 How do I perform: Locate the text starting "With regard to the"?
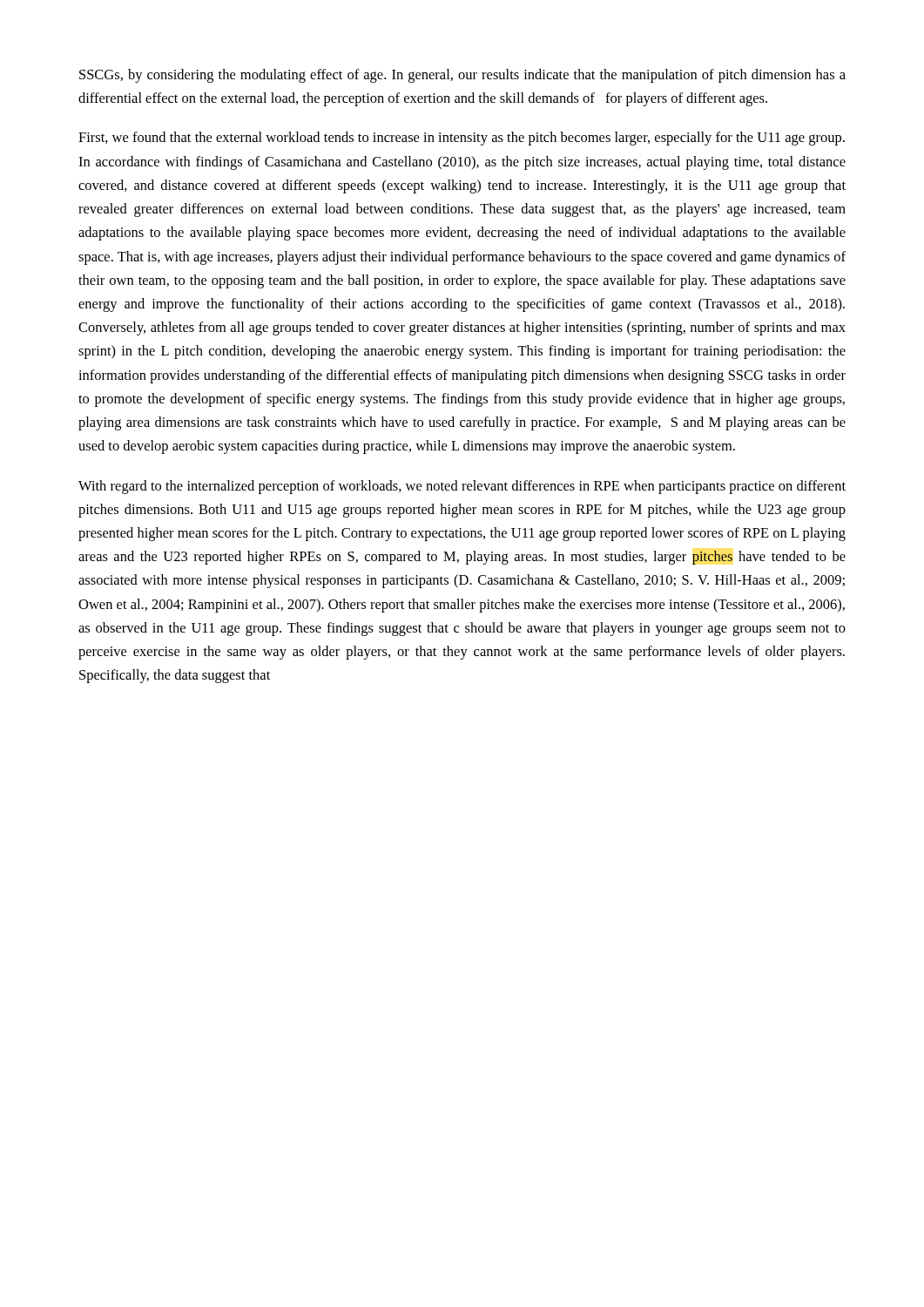[x=462, y=580]
